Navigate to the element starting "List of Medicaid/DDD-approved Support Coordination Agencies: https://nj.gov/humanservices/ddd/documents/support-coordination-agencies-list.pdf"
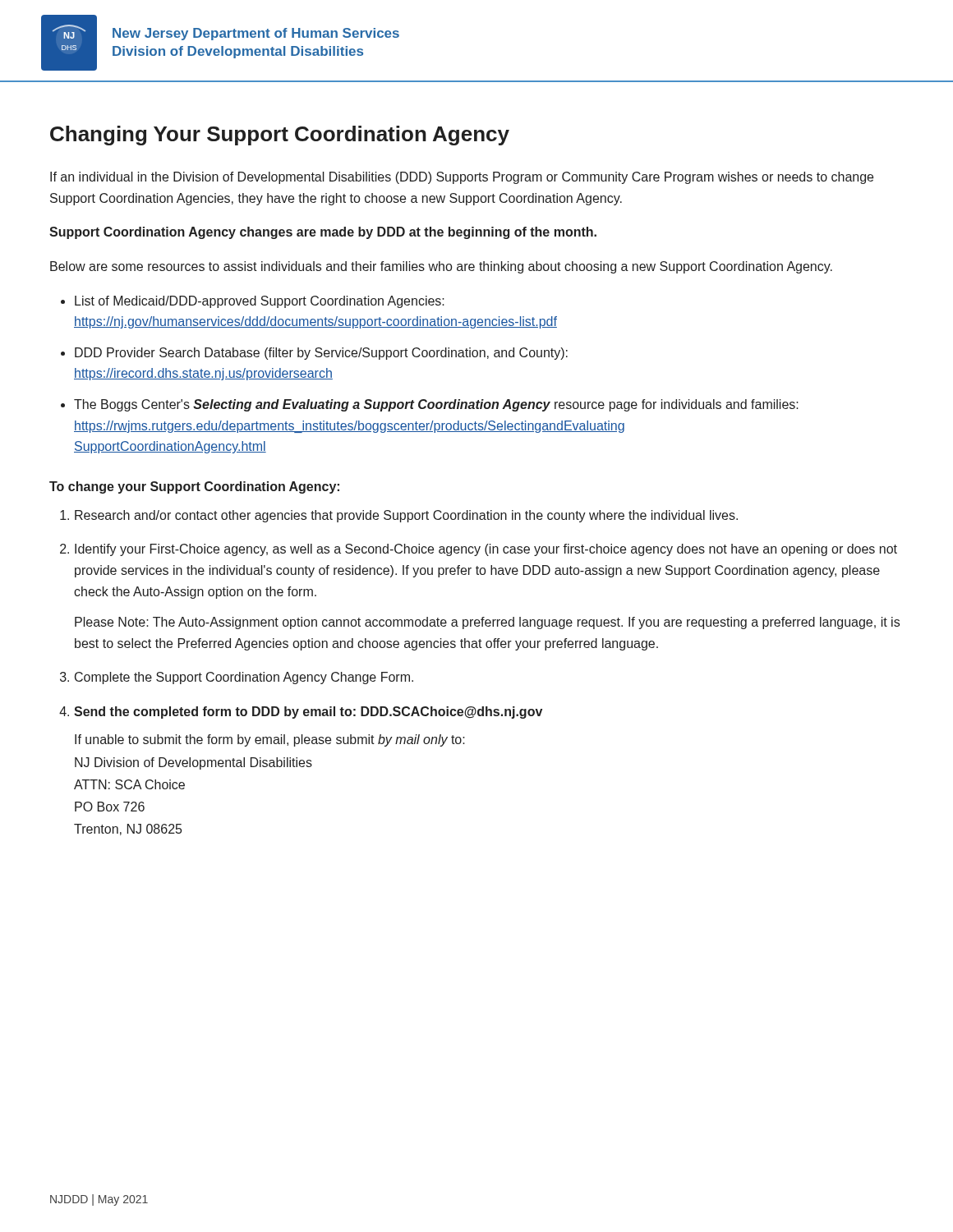Viewport: 953px width, 1232px height. pyautogui.click(x=315, y=311)
